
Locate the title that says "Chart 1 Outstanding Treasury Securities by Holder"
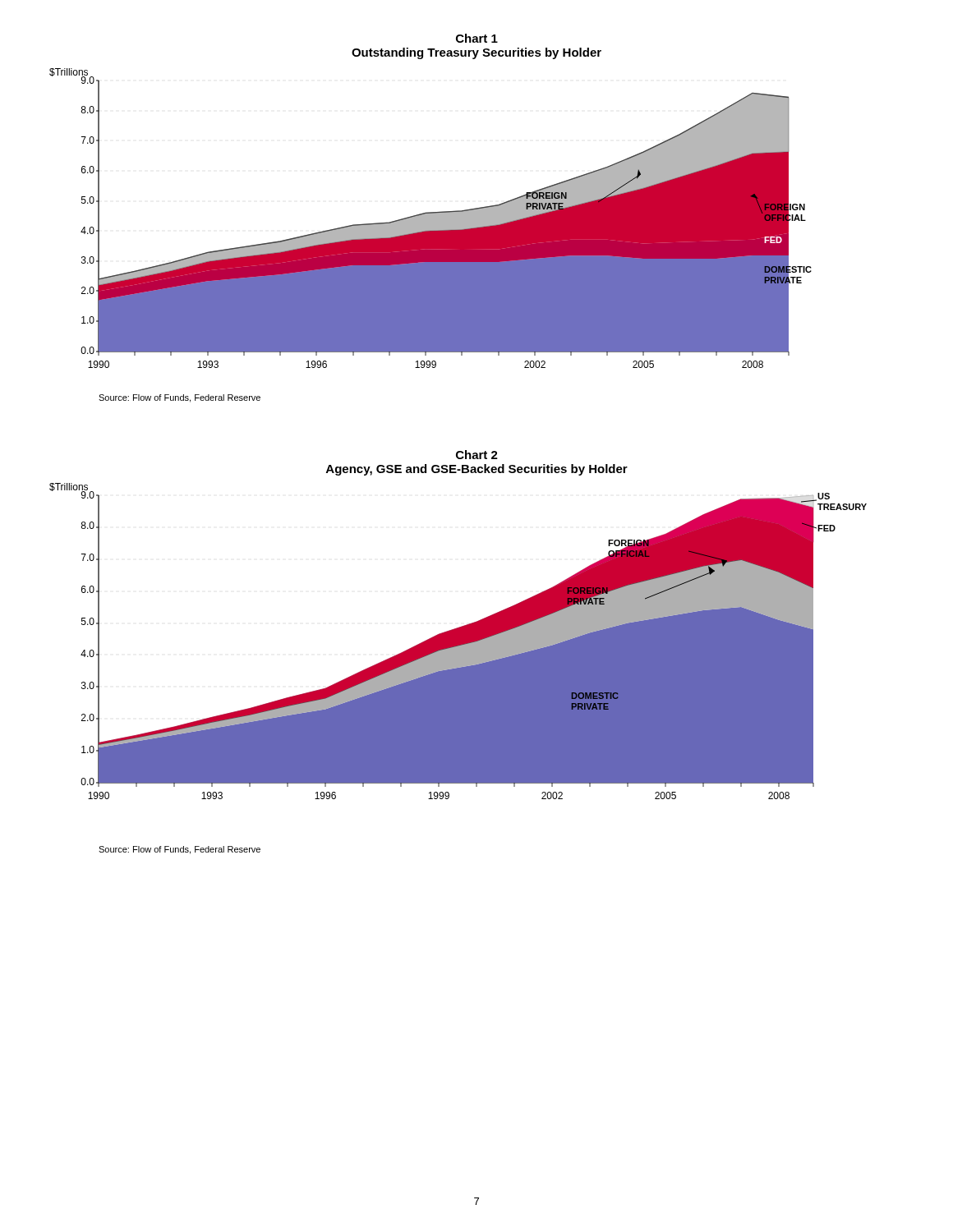coord(476,45)
